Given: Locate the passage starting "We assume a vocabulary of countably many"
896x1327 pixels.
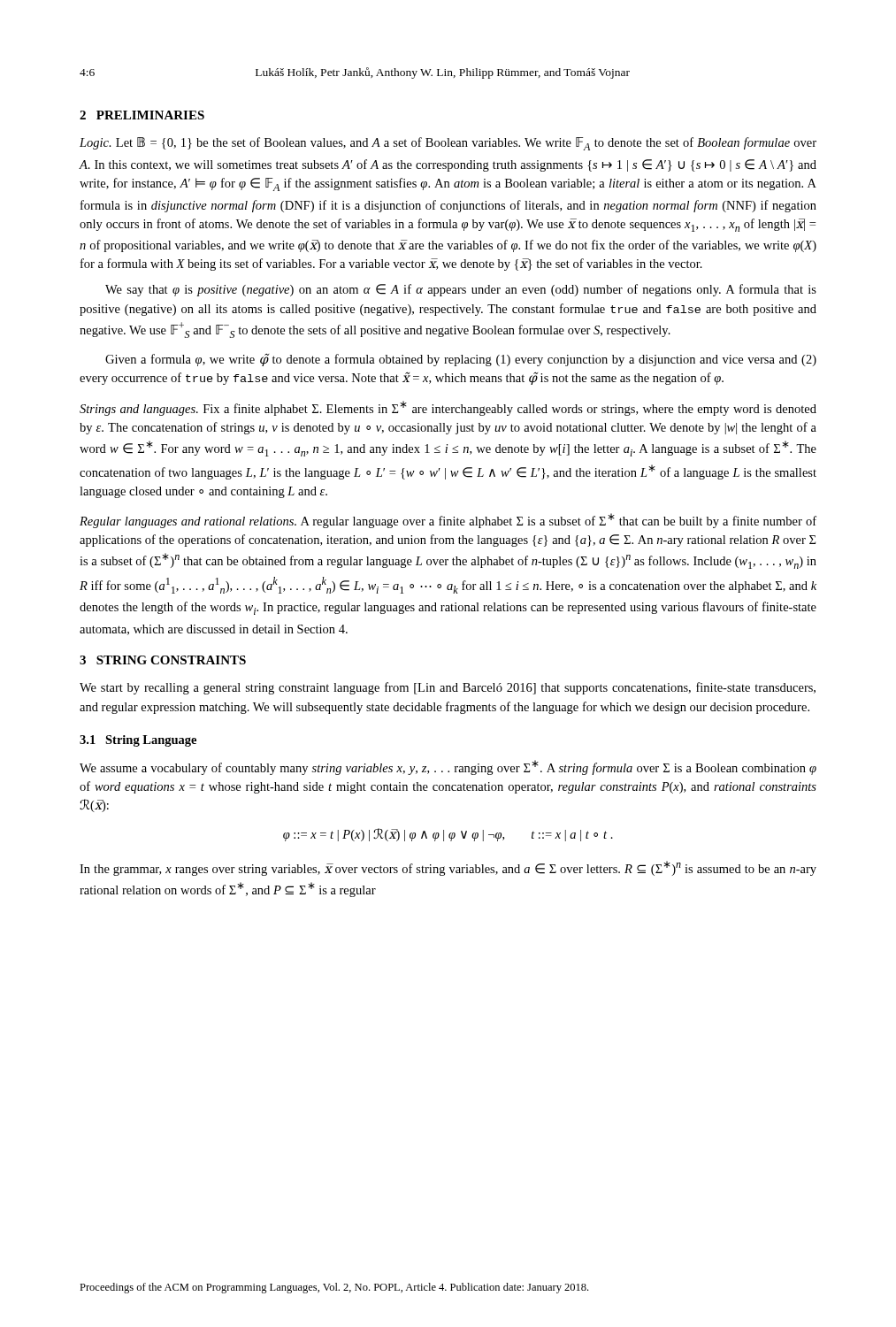Looking at the screenshot, I should point(448,785).
